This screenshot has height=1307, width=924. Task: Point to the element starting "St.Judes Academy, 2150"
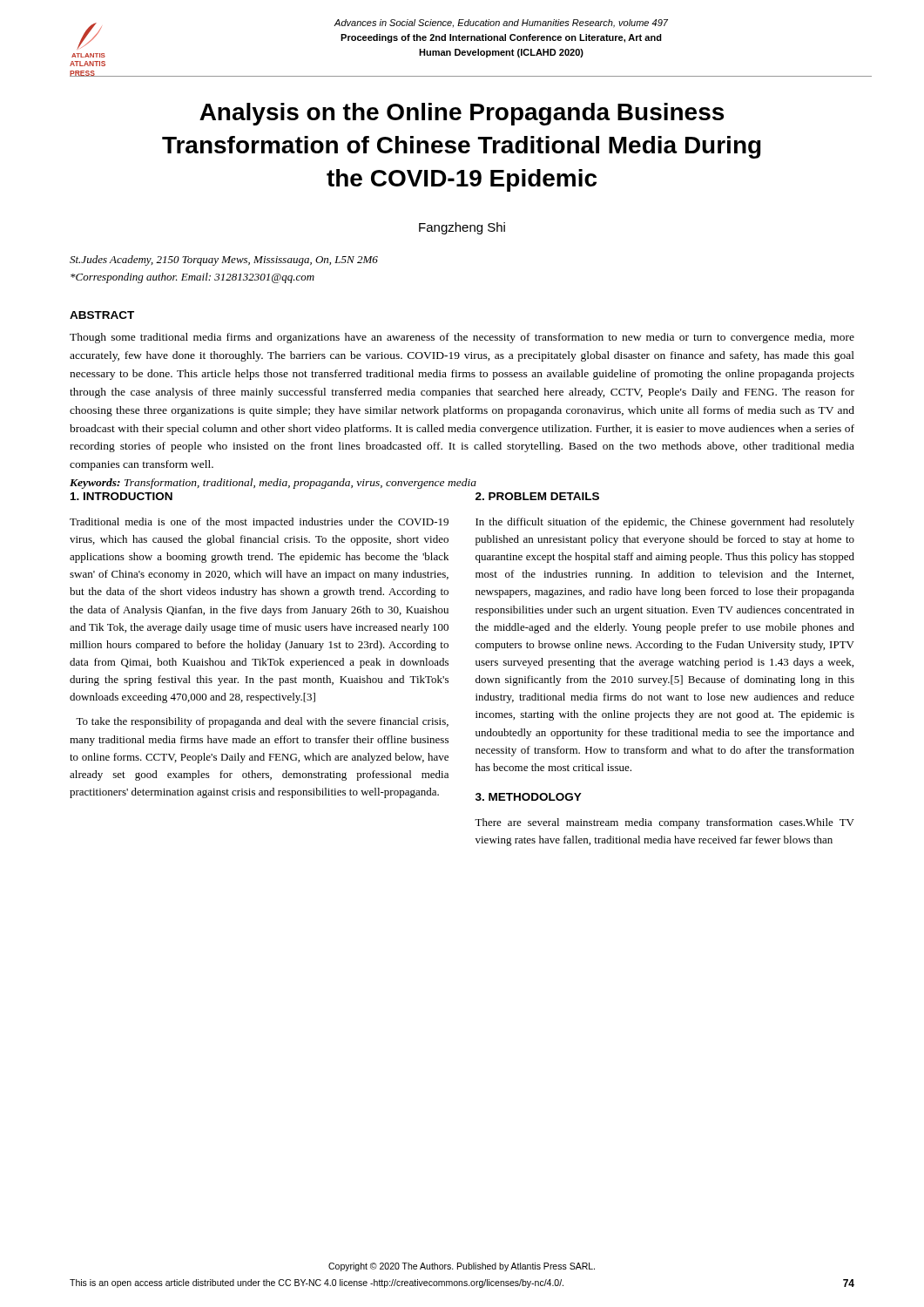[224, 268]
